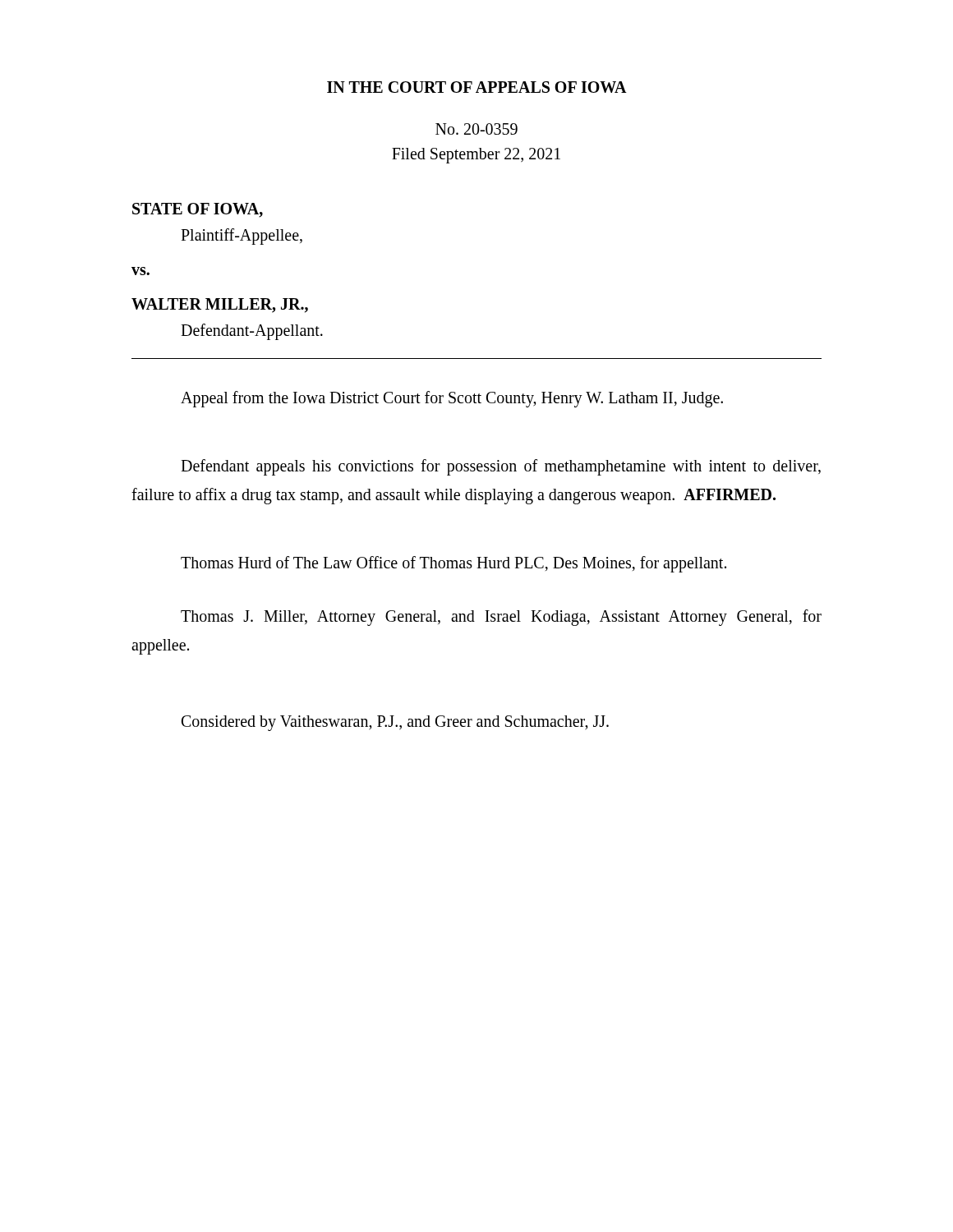Point to "IN THE COURT OF APPEALS OF IOWA"
This screenshot has width=953, height=1232.
(476, 87)
